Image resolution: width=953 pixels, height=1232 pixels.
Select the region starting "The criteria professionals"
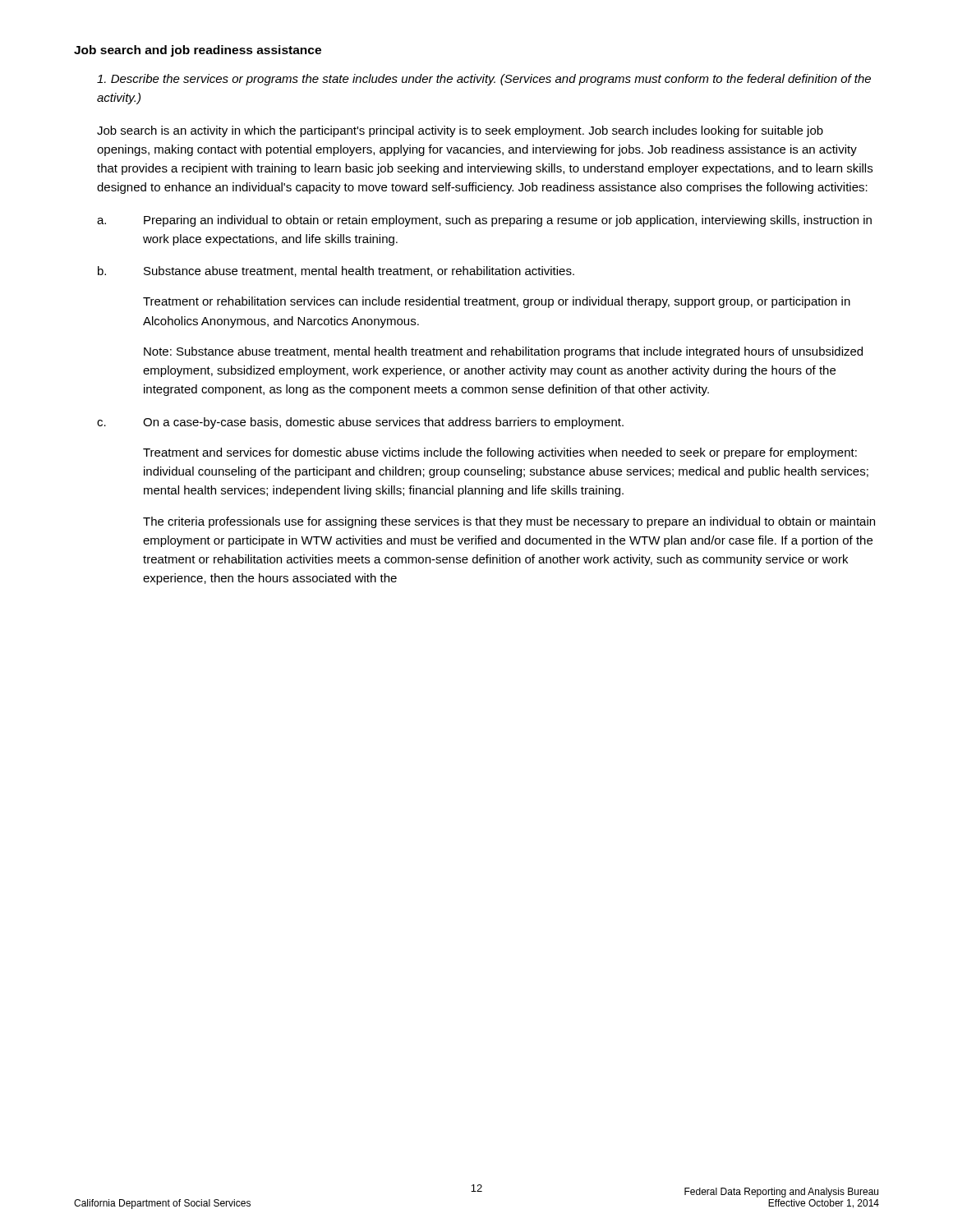tap(509, 549)
